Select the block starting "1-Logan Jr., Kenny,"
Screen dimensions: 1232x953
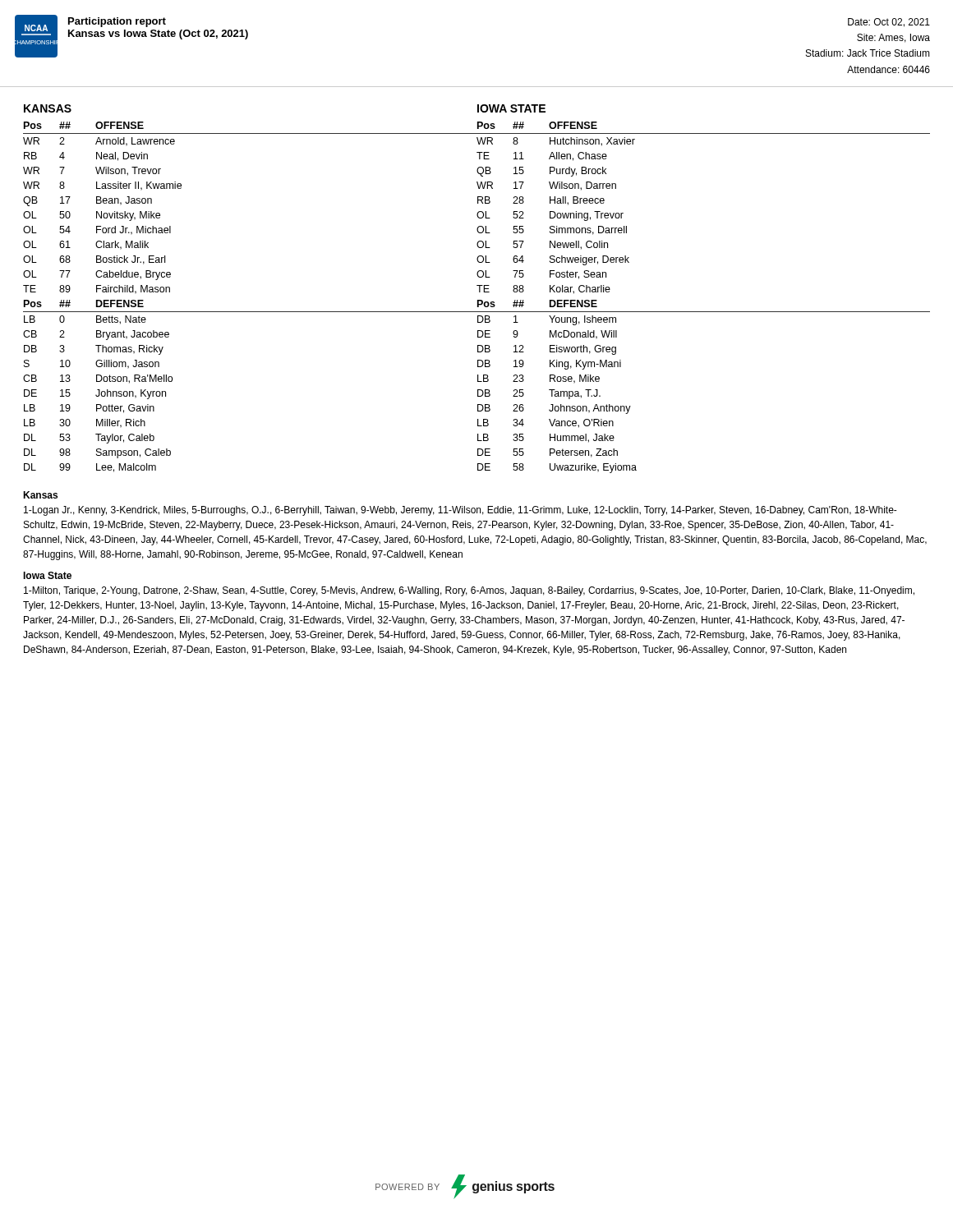pos(475,532)
